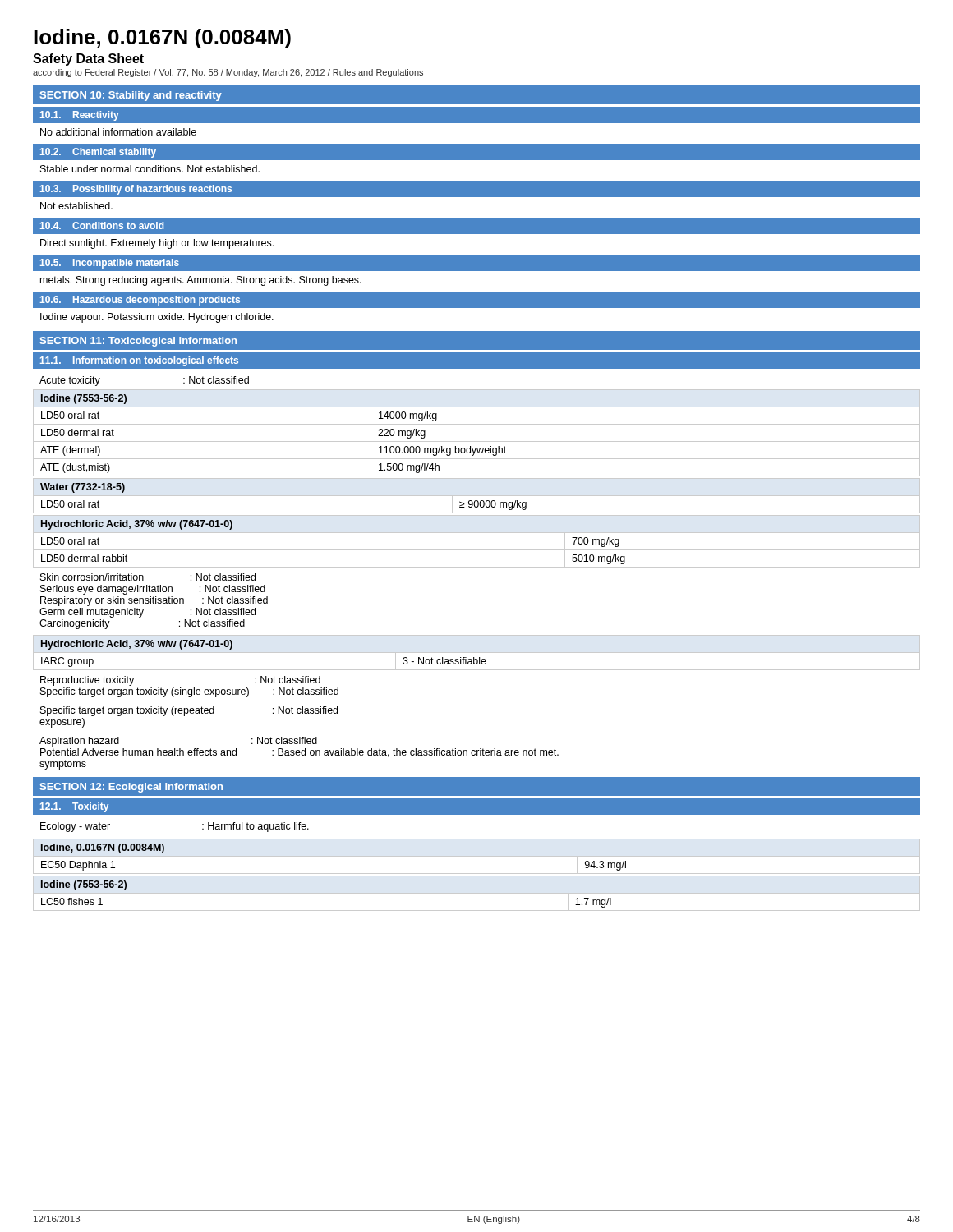Click on the table containing "≥ 90000 mg/kg"
This screenshot has width=953, height=1232.
click(476, 496)
